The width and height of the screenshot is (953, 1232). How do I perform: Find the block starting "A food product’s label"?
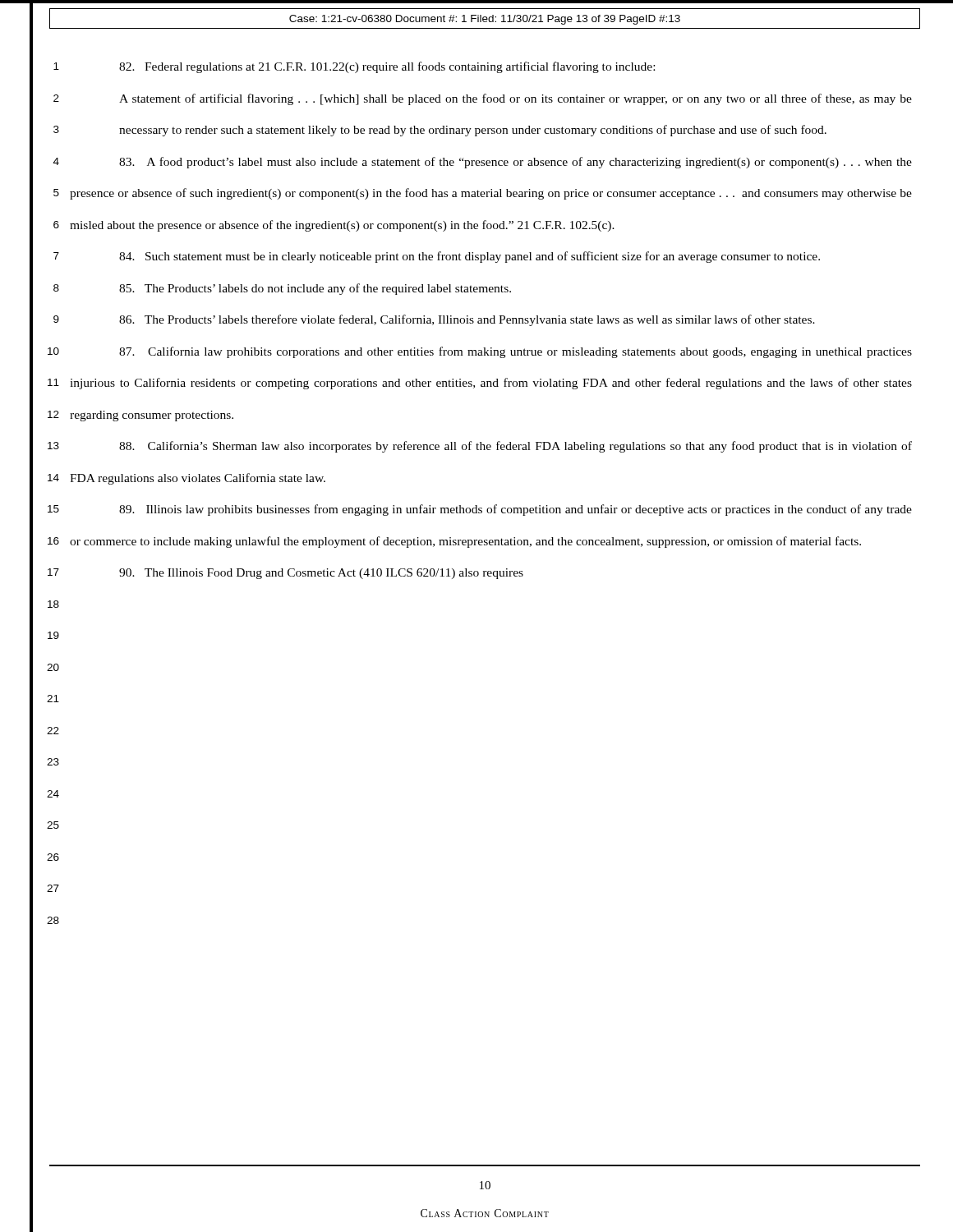(x=491, y=193)
